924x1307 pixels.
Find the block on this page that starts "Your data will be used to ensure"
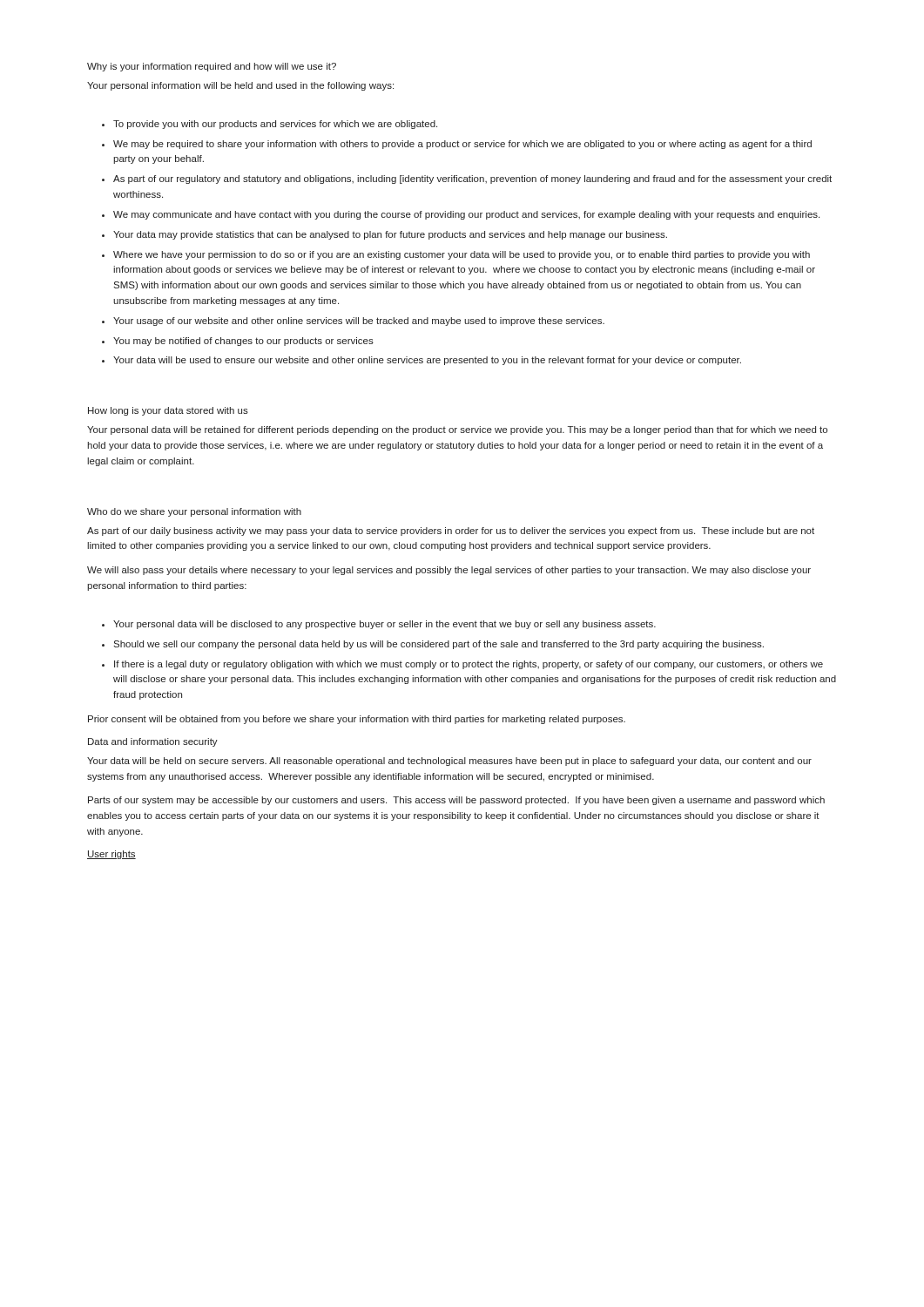coord(428,360)
